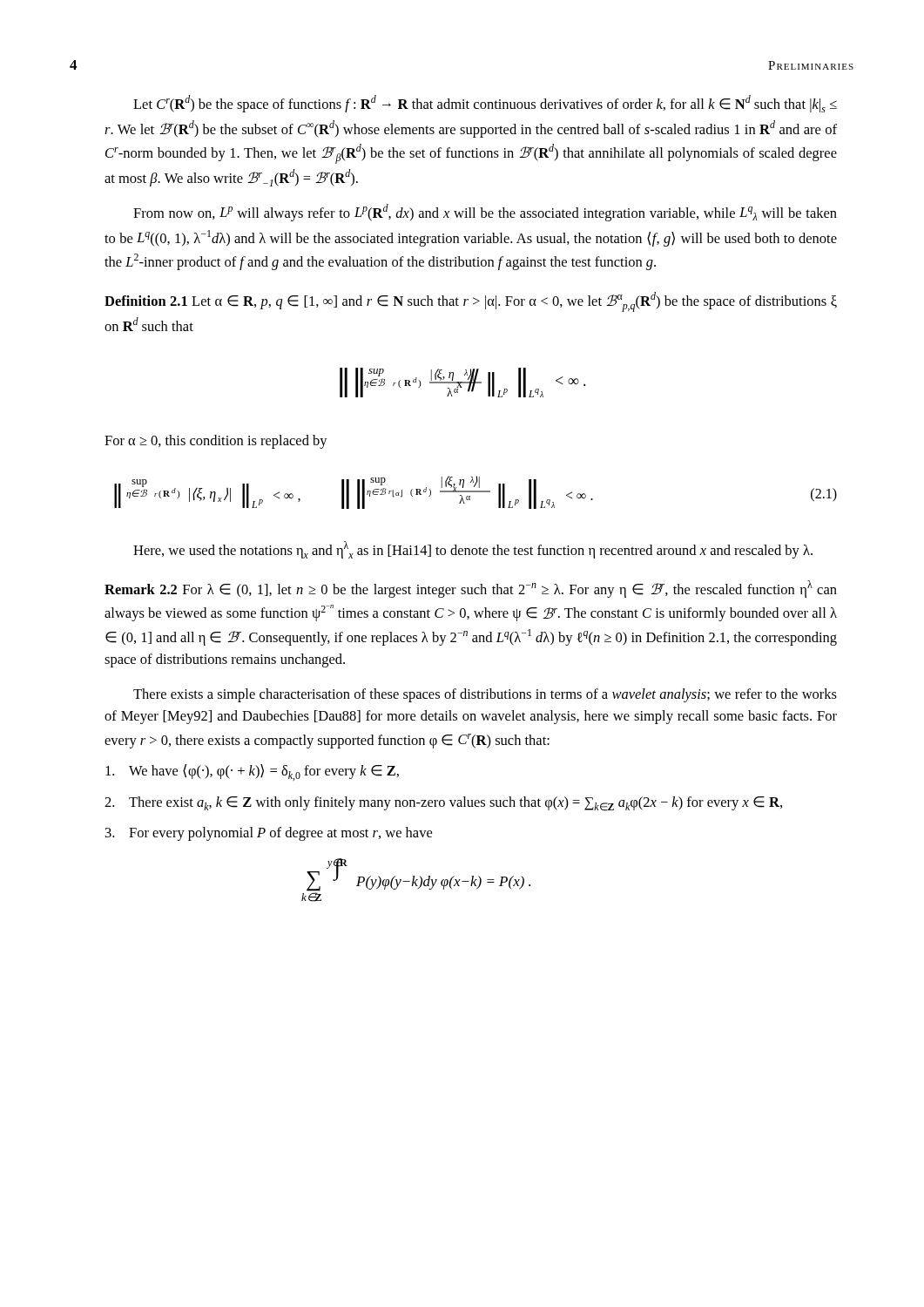924x1307 pixels.
Task: Locate the block starting "∑ k∈ Z ∫ y∈ R P(y)φ(y−k)dy"
Action: pos(471,884)
